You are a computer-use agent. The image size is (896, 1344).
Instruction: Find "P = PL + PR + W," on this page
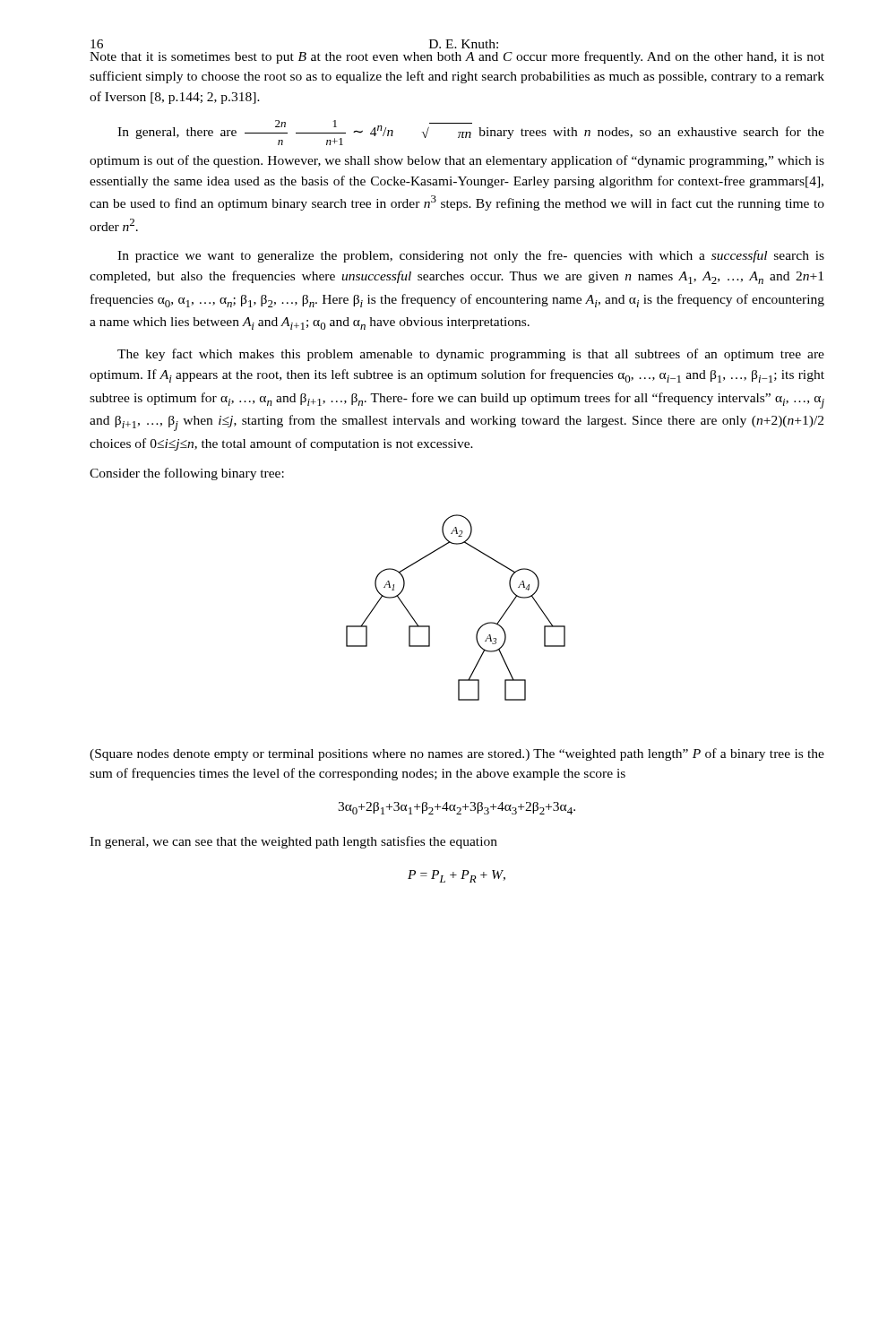tap(457, 876)
